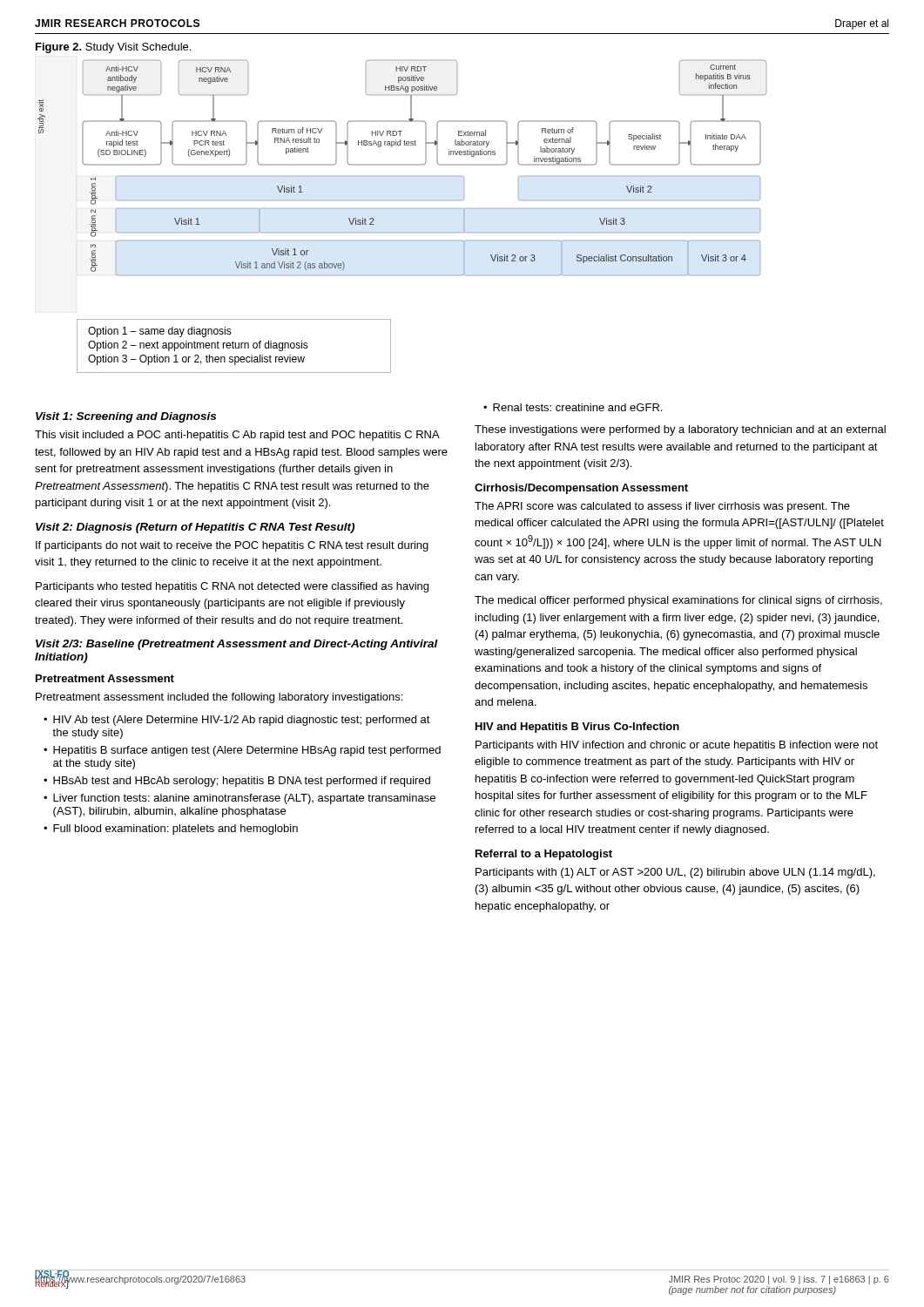Point to the element starting "Visit 2: Diagnosis (Return"
The height and width of the screenshot is (1307, 924).
(195, 526)
